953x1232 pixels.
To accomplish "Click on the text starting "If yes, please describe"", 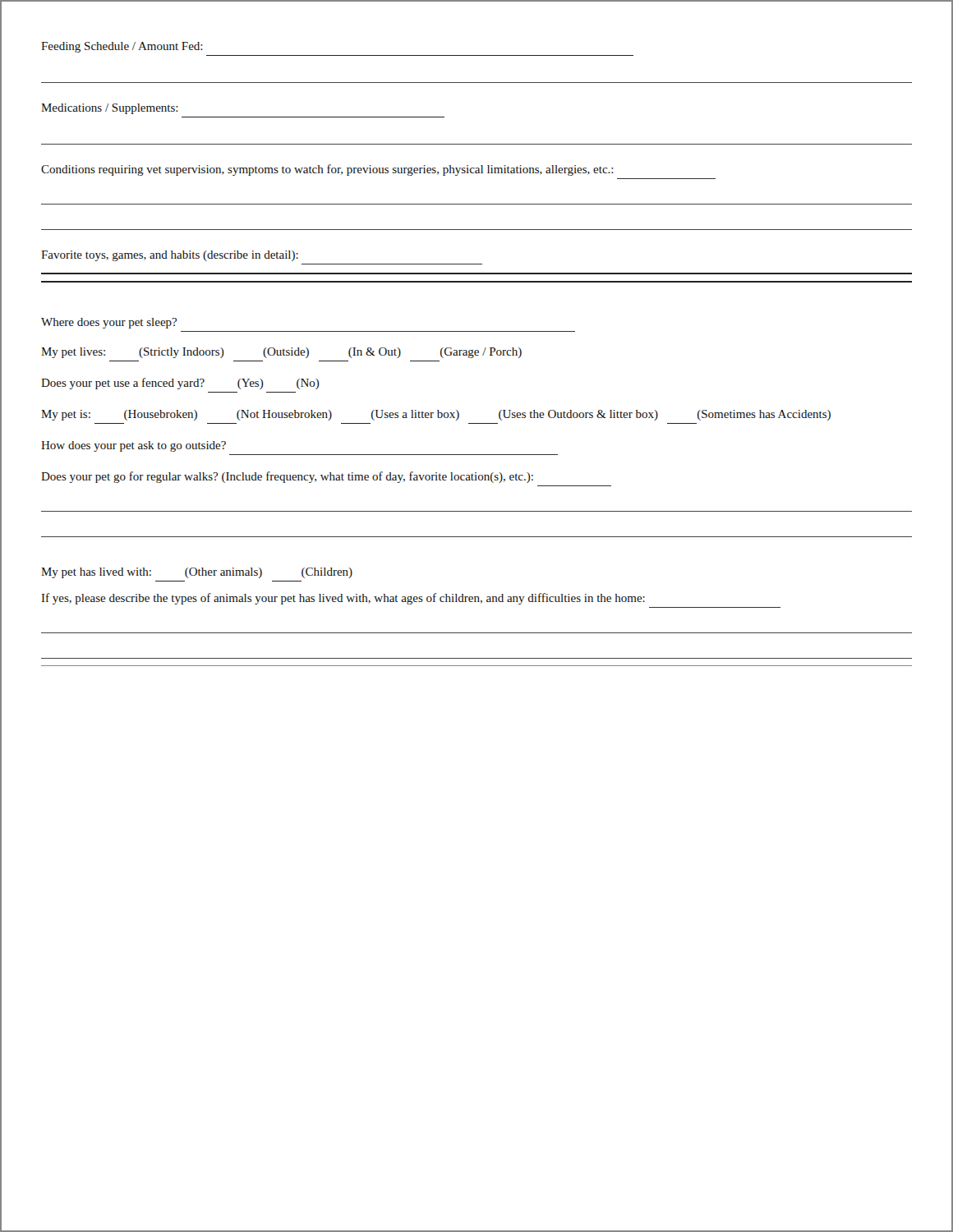I will pyautogui.click(x=476, y=627).
